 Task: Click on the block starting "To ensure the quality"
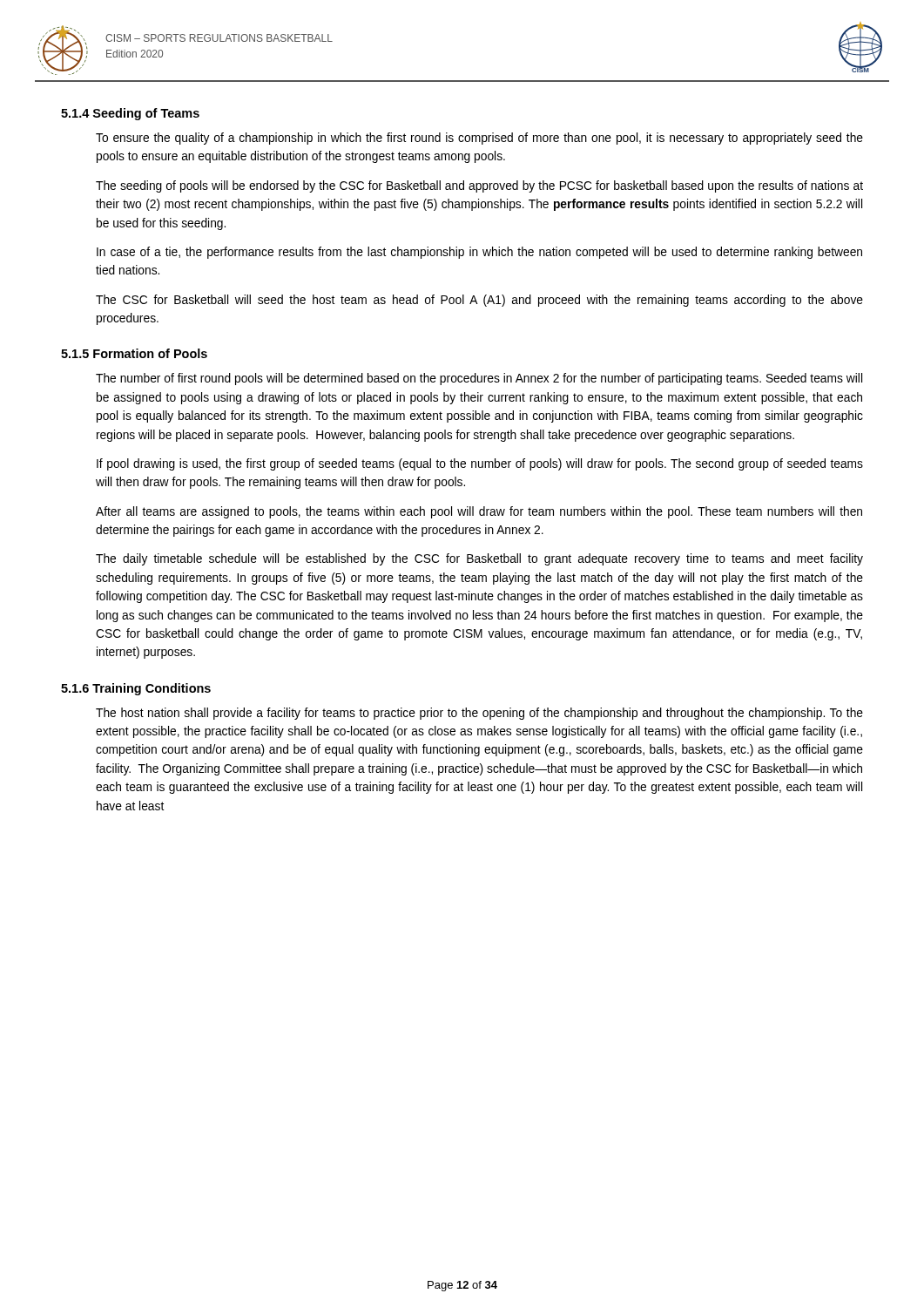(x=479, y=147)
